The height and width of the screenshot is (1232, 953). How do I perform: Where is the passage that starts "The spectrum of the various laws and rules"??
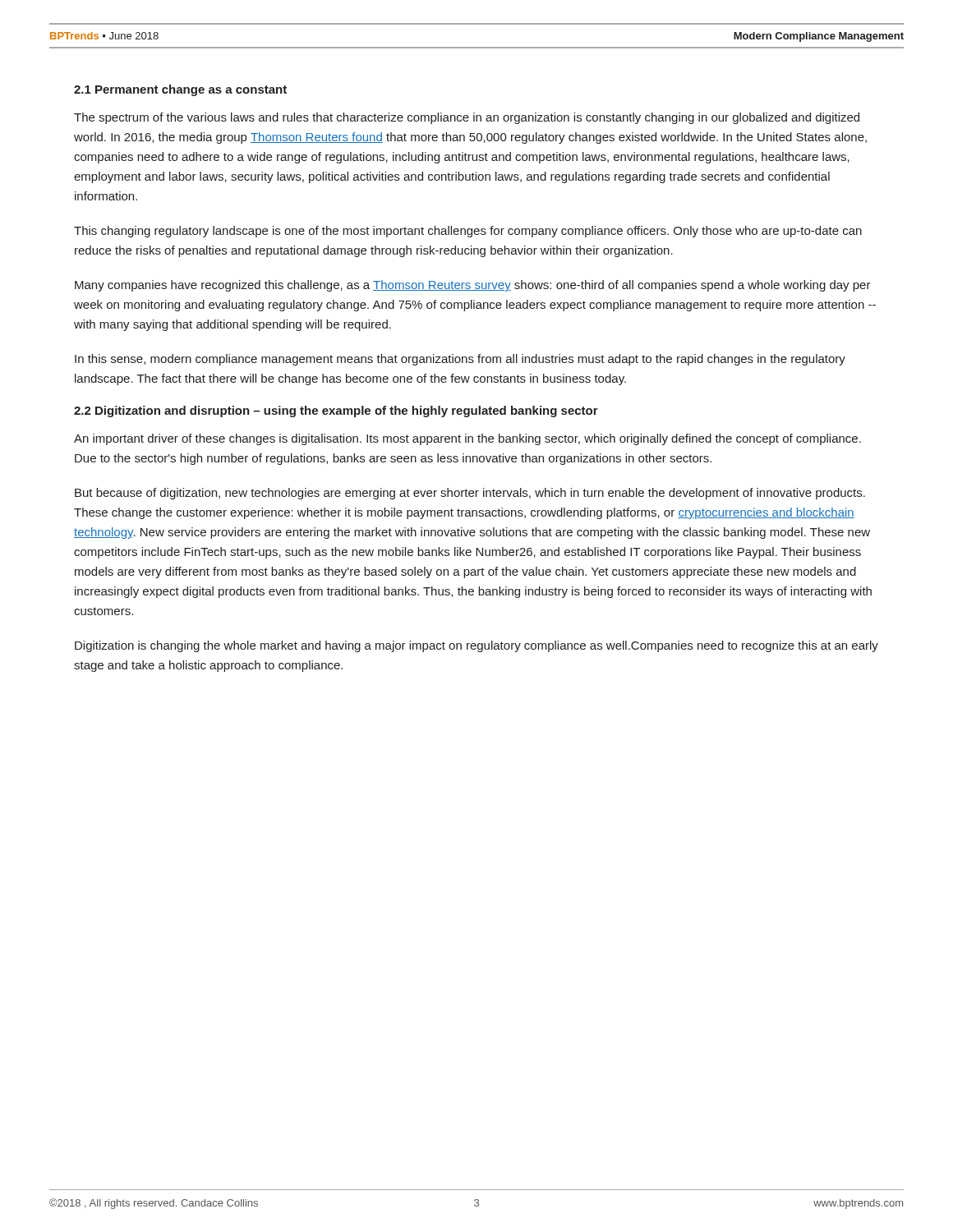(471, 156)
